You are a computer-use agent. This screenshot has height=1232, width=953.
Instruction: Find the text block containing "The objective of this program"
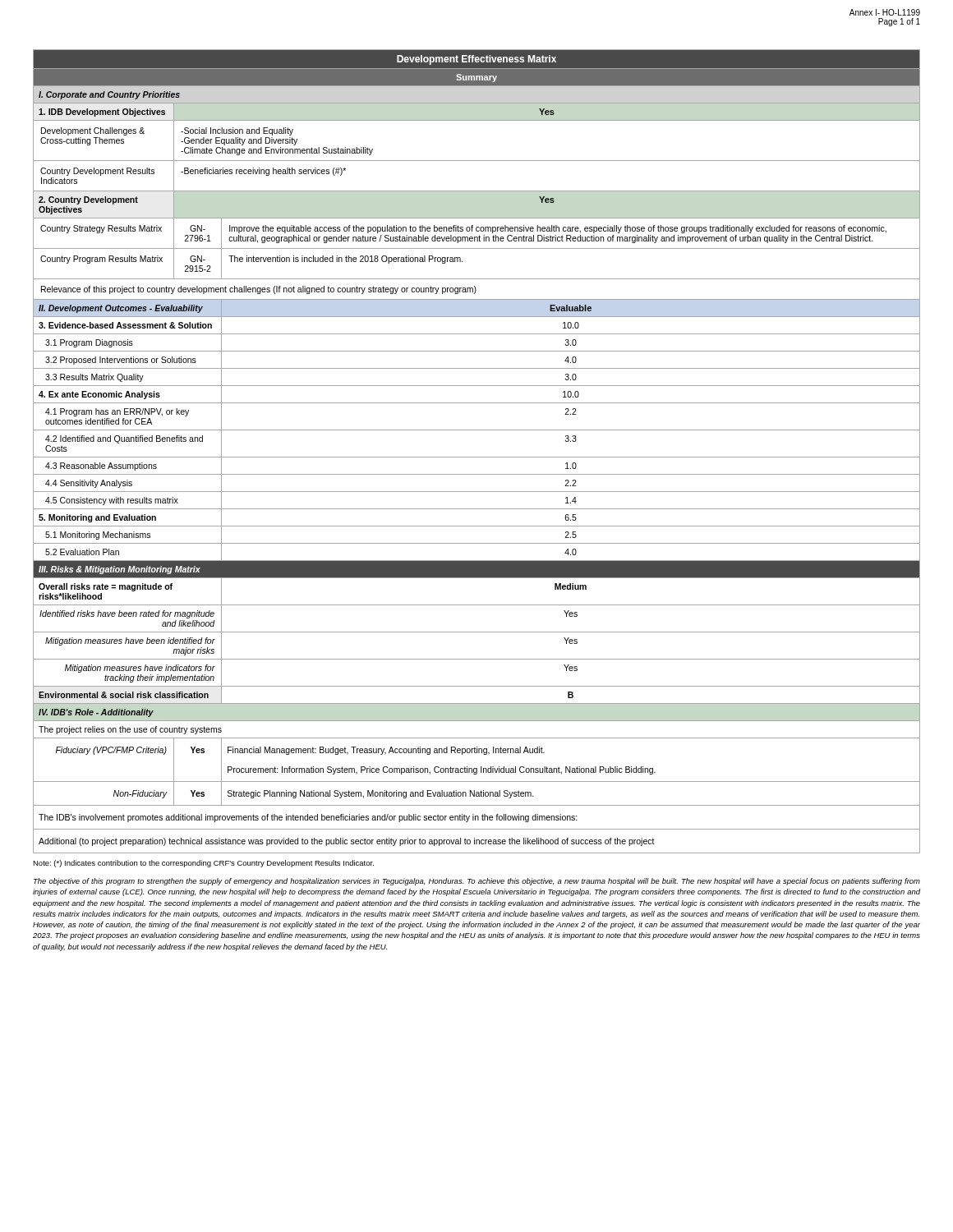click(x=476, y=914)
